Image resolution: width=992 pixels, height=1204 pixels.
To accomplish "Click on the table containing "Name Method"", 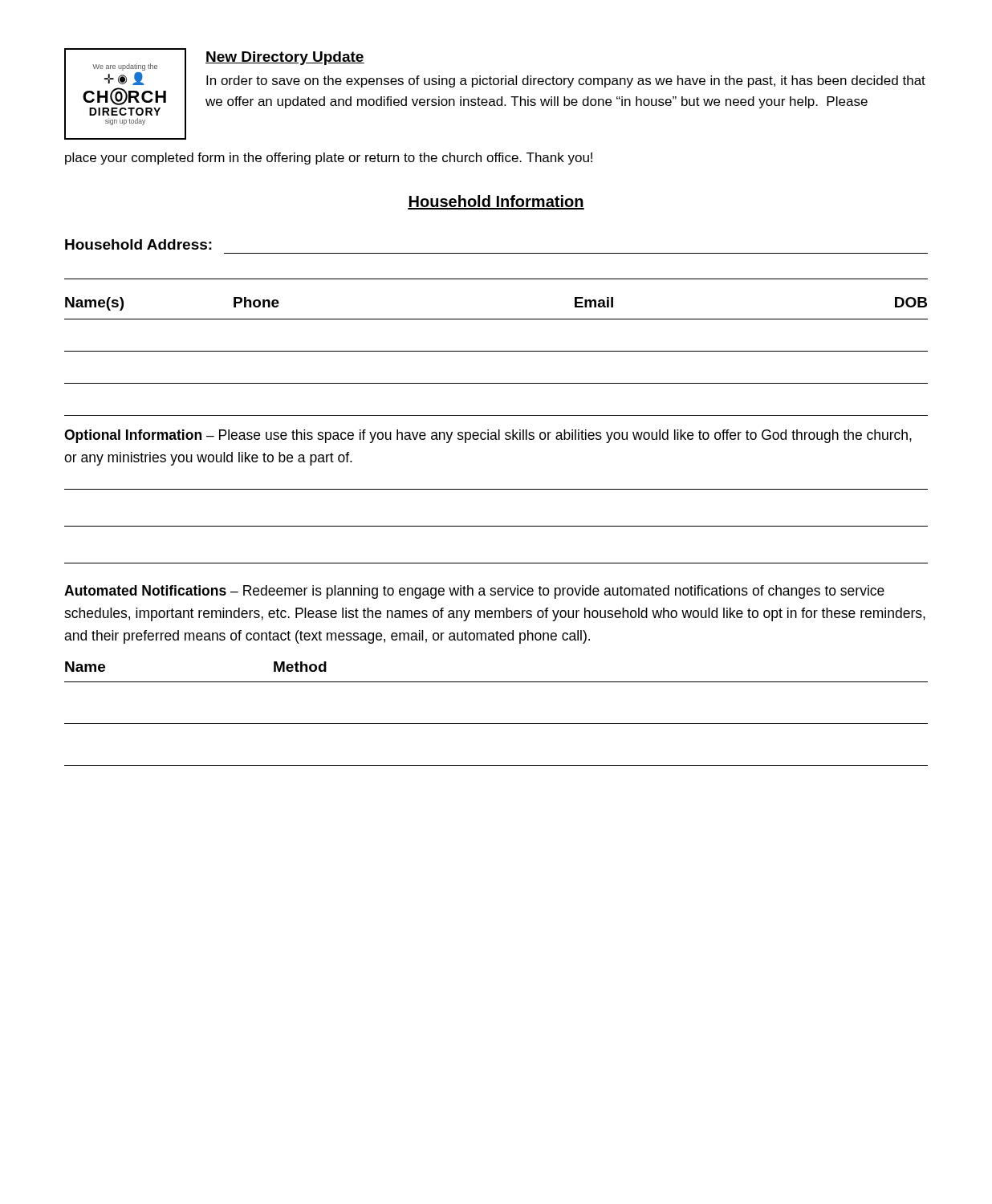I will click(496, 712).
